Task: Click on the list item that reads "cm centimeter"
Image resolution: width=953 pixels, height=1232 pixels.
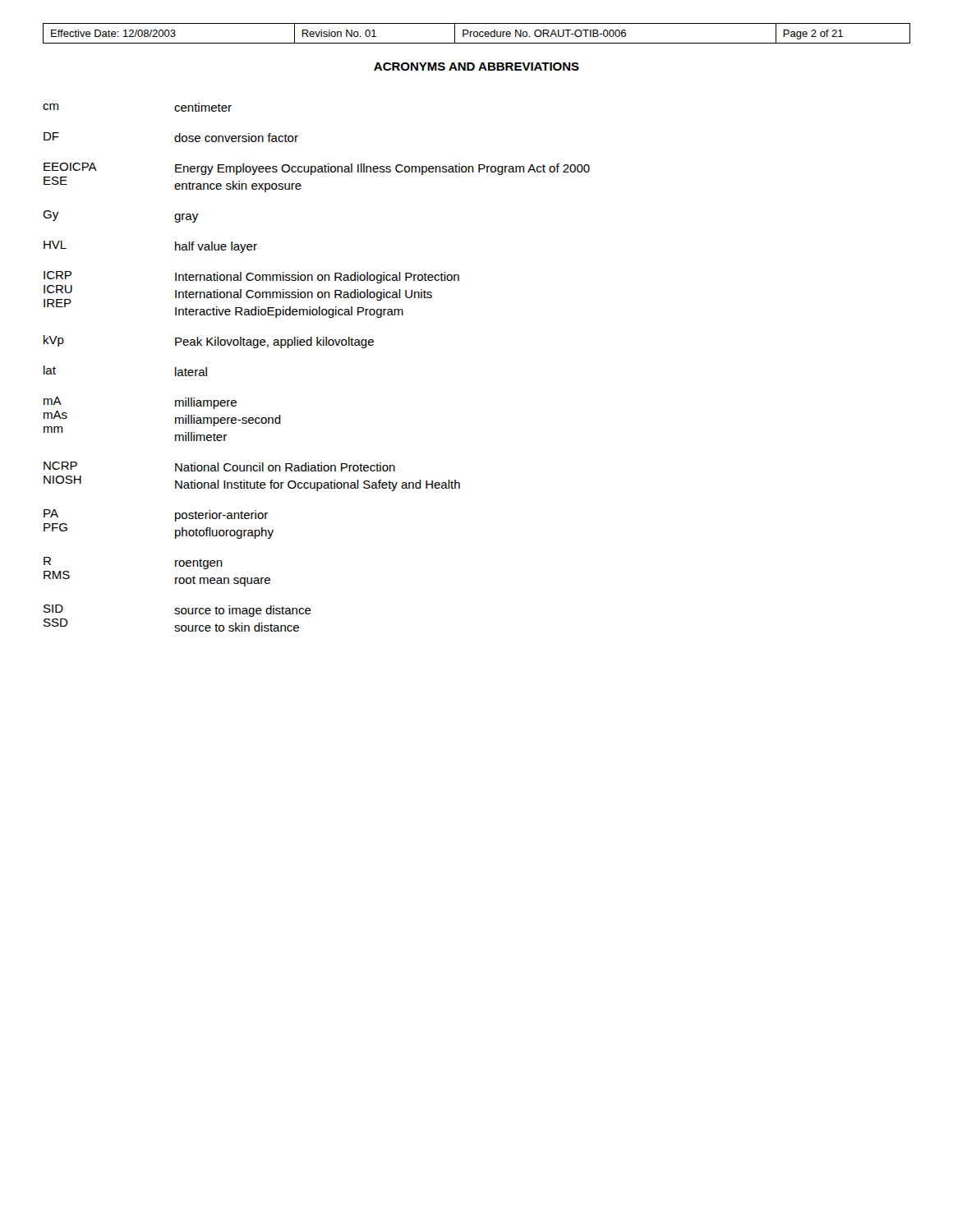Action: 54,107
